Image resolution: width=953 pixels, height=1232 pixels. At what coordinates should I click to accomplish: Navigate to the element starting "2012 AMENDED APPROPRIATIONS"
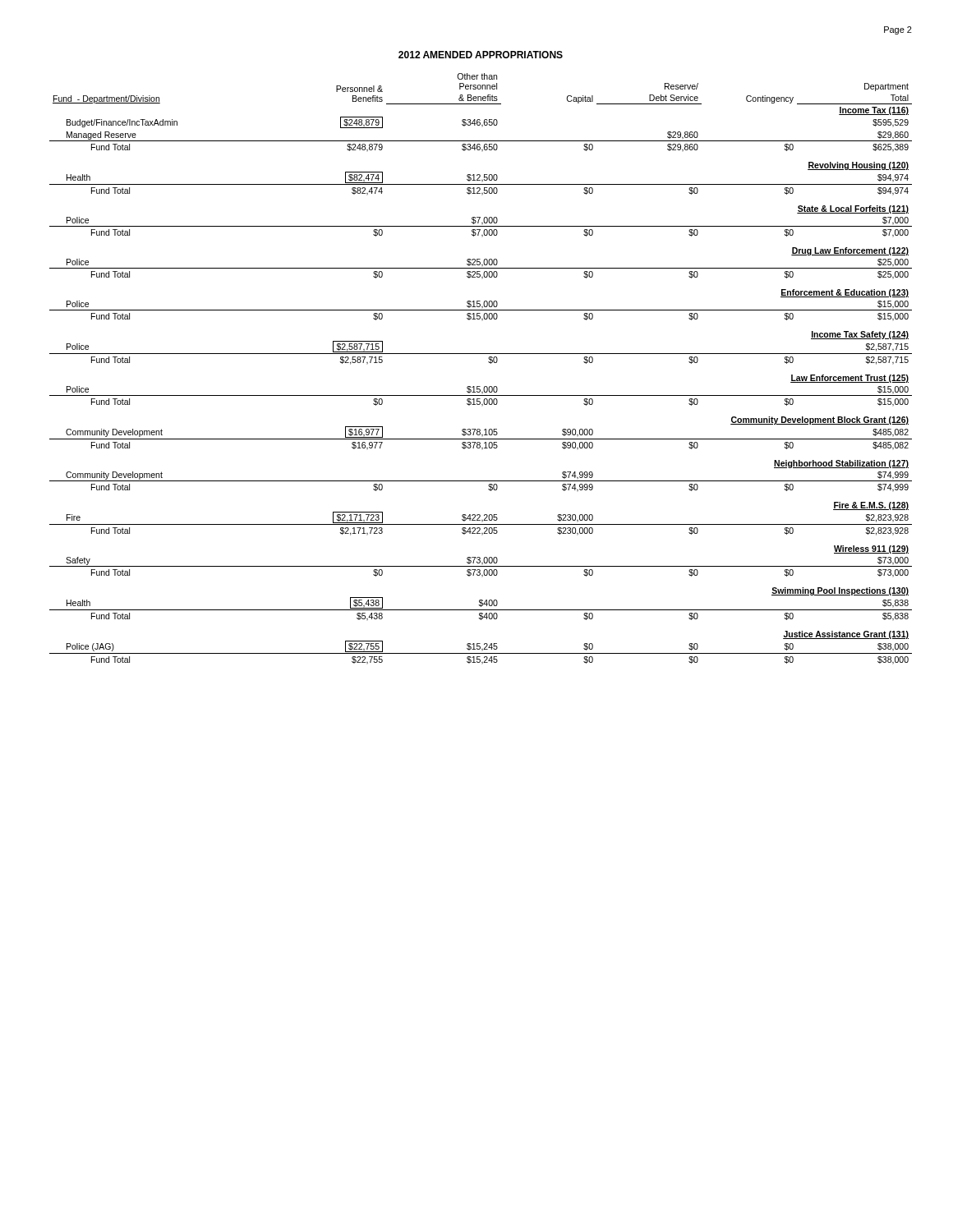coord(481,55)
